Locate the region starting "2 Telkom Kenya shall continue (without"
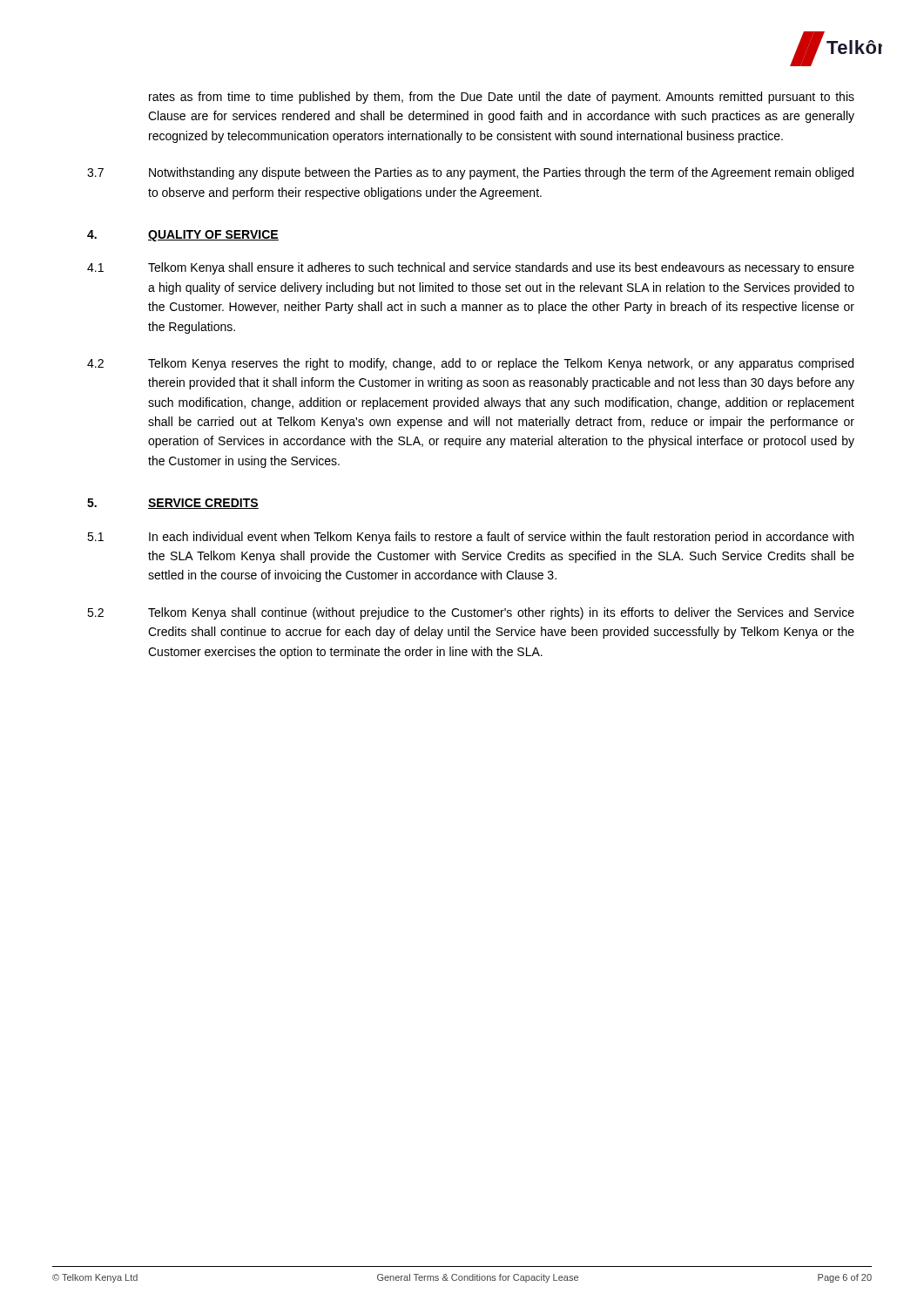Viewport: 924px width, 1307px height. pyautogui.click(x=471, y=632)
